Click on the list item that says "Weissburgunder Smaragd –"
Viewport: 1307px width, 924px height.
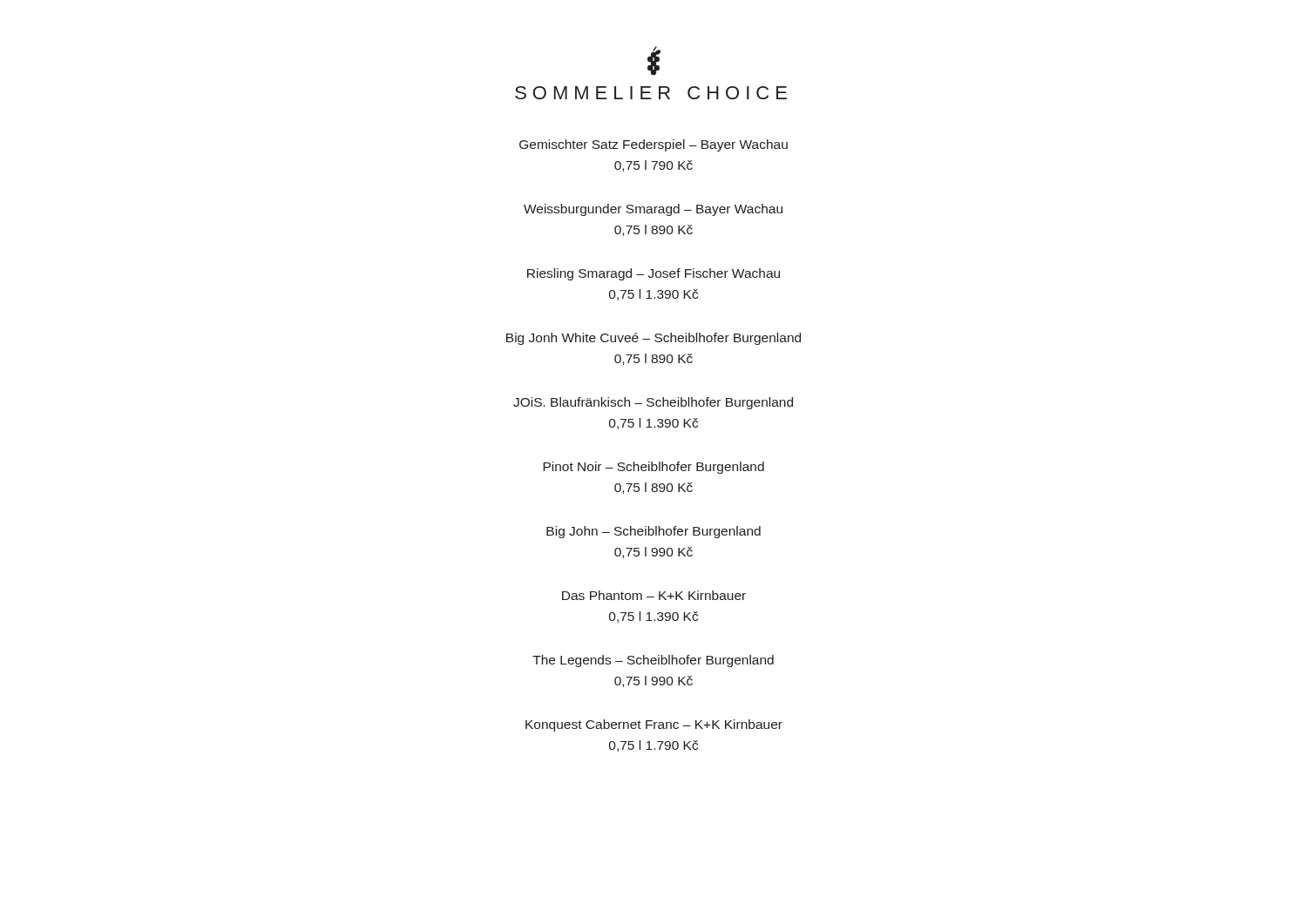654,219
